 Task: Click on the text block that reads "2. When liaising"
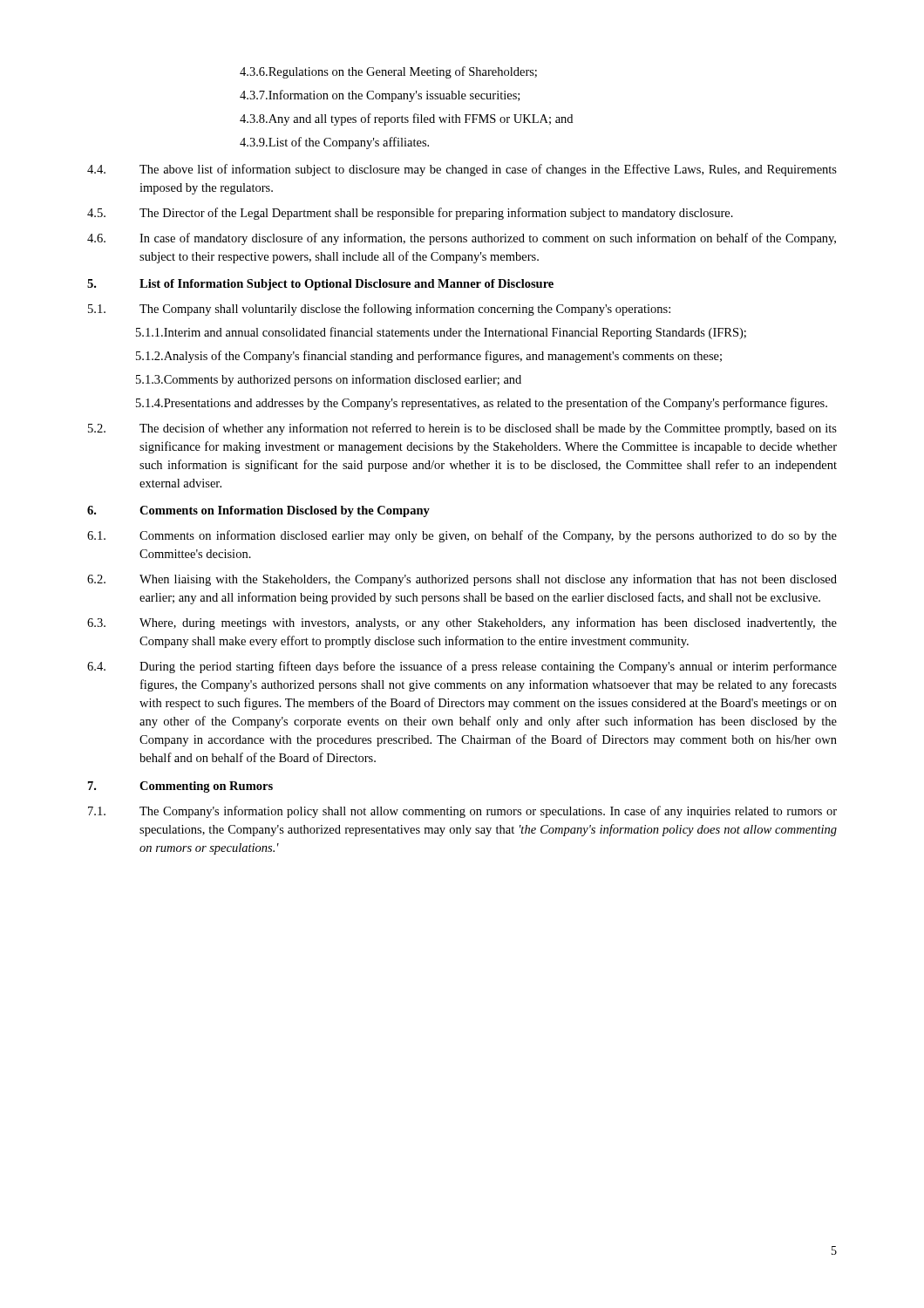pyautogui.click(x=462, y=589)
